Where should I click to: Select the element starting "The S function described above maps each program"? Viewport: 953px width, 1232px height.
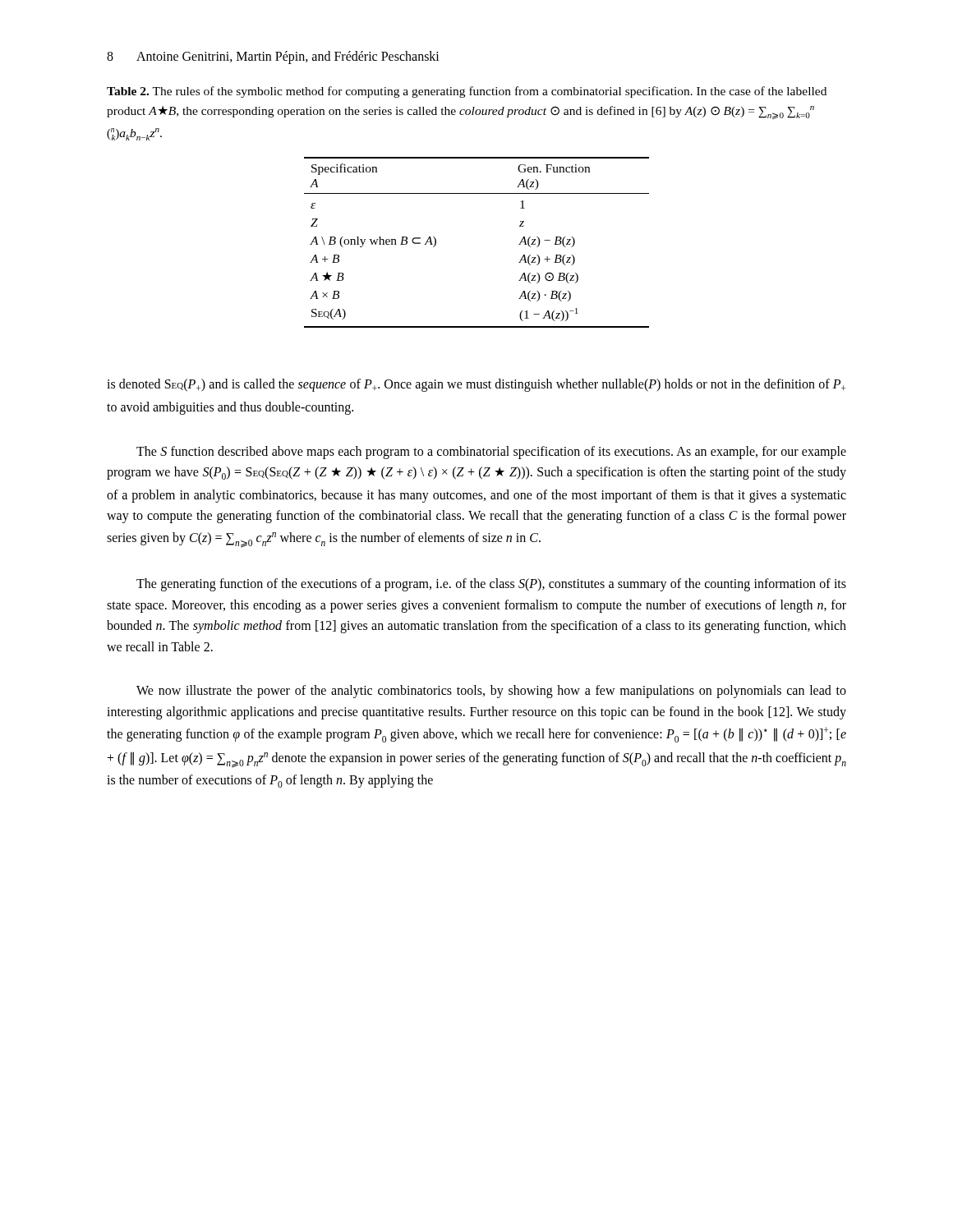(476, 496)
